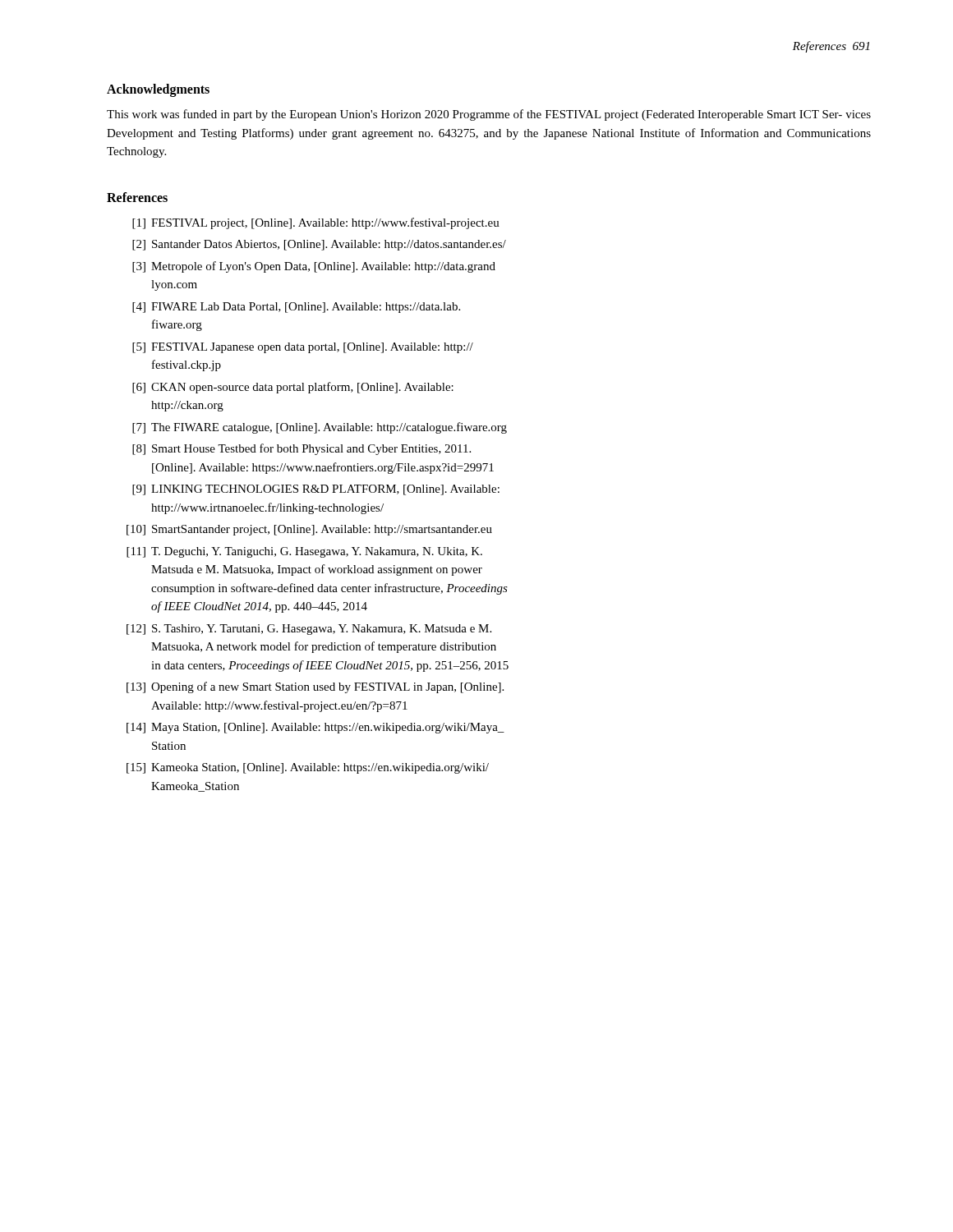This screenshot has height=1232, width=953.
Task: Locate the text block starting "[10] SmartSantander project, [Online]. Available: http://smartsantander.eu"
Action: (489, 529)
